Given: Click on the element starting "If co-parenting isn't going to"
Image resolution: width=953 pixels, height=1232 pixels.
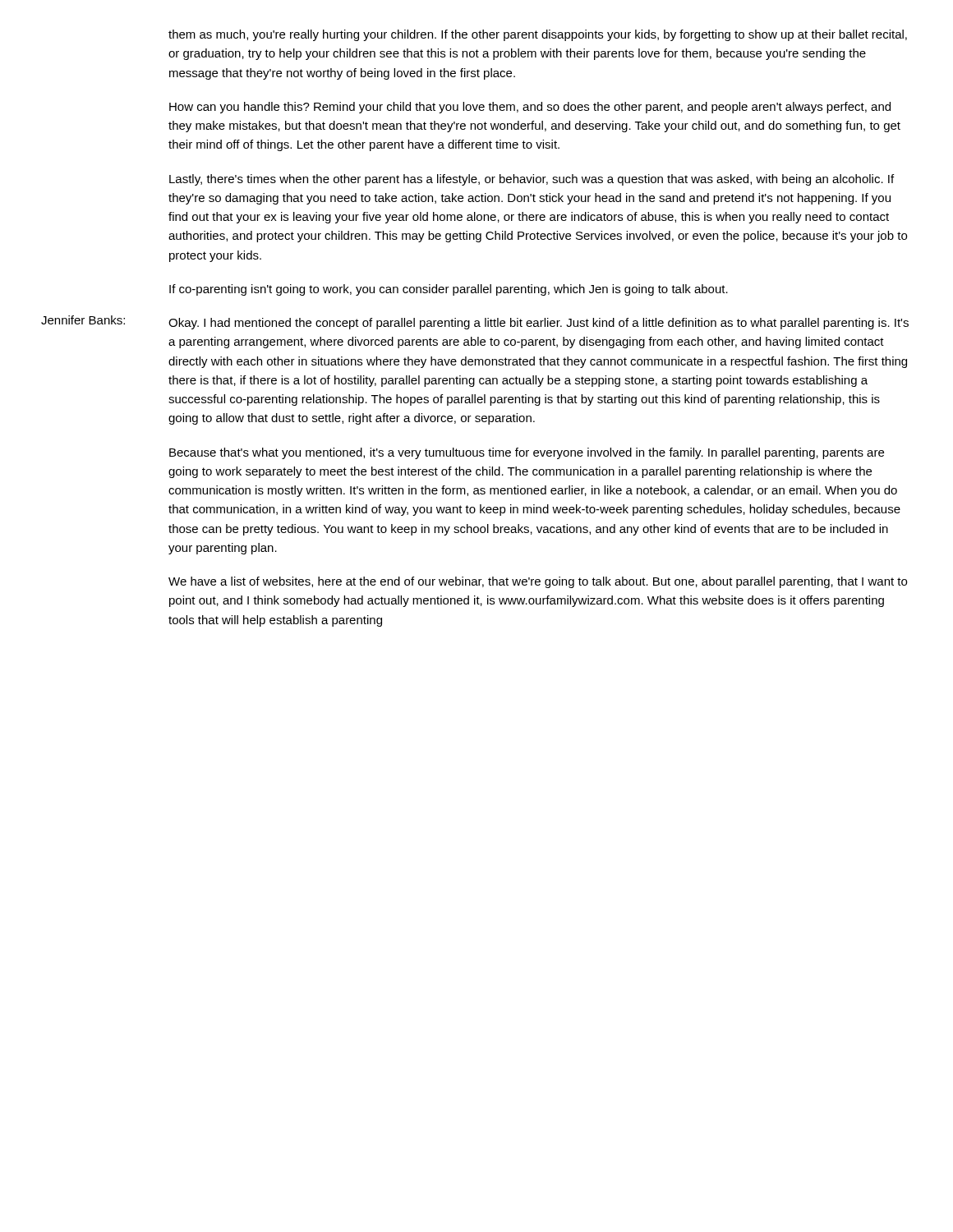Looking at the screenshot, I should 448,288.
